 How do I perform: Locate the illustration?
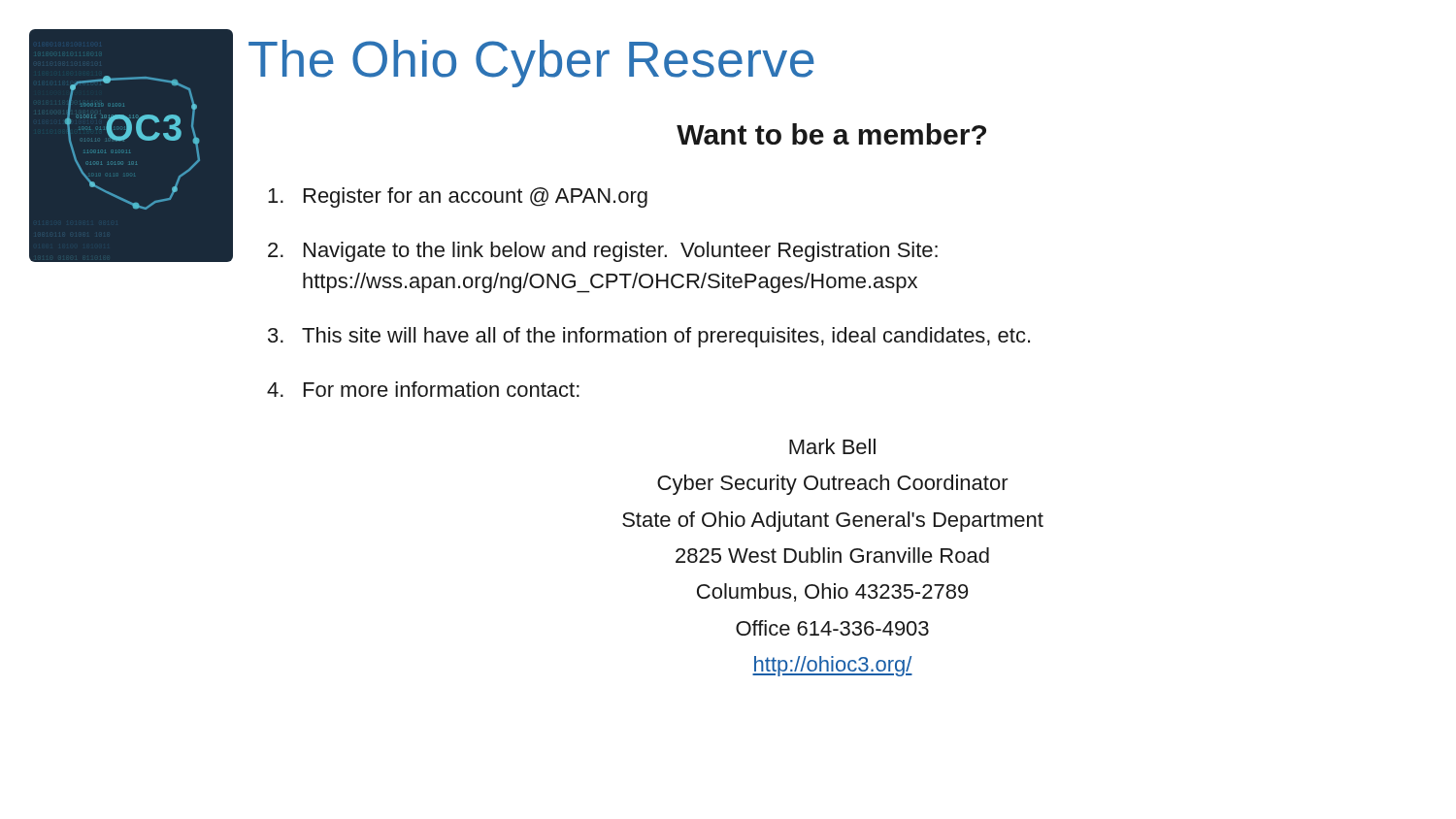pos(131,146)
